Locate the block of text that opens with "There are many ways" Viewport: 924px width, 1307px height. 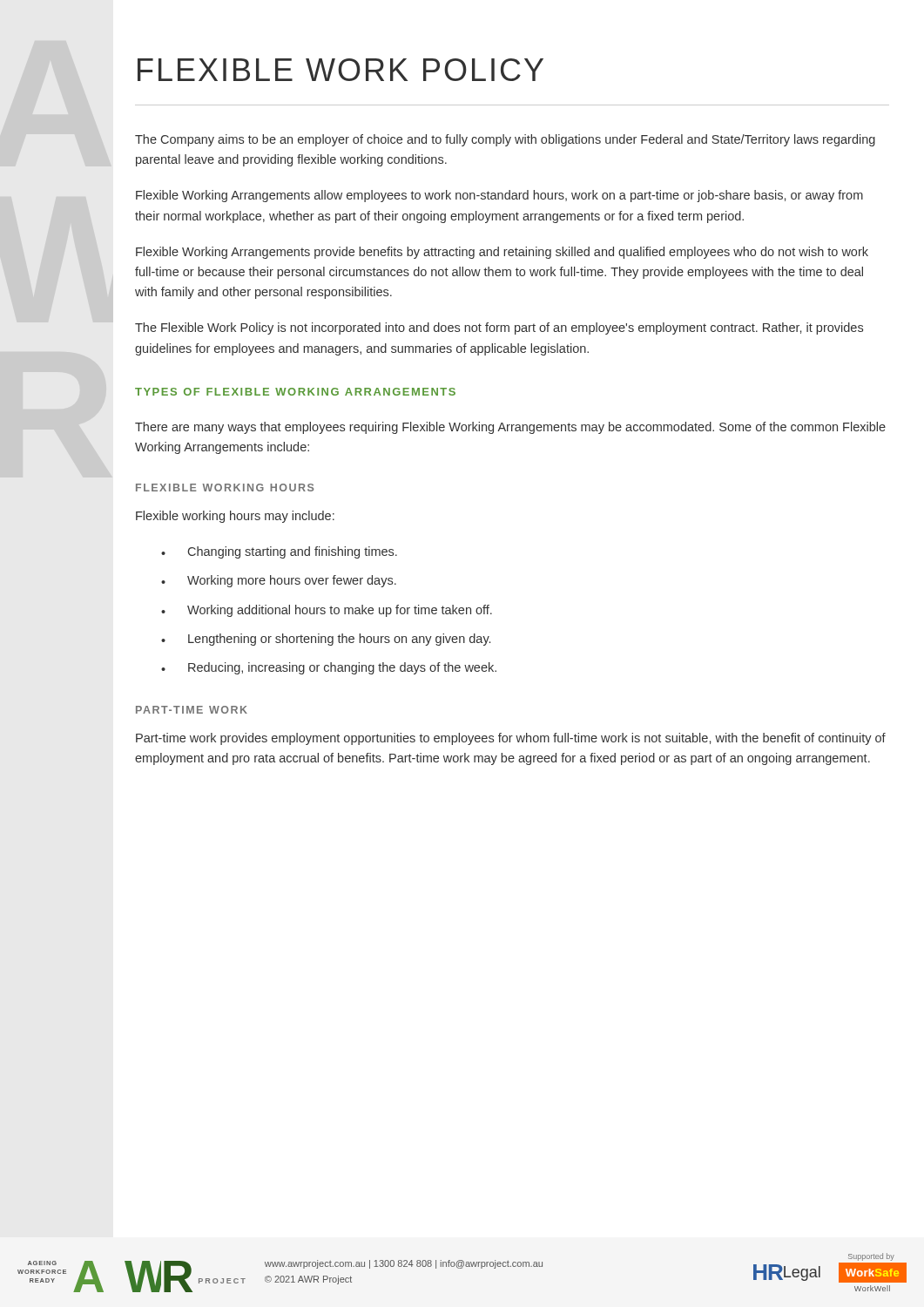[x=512, y=437]
